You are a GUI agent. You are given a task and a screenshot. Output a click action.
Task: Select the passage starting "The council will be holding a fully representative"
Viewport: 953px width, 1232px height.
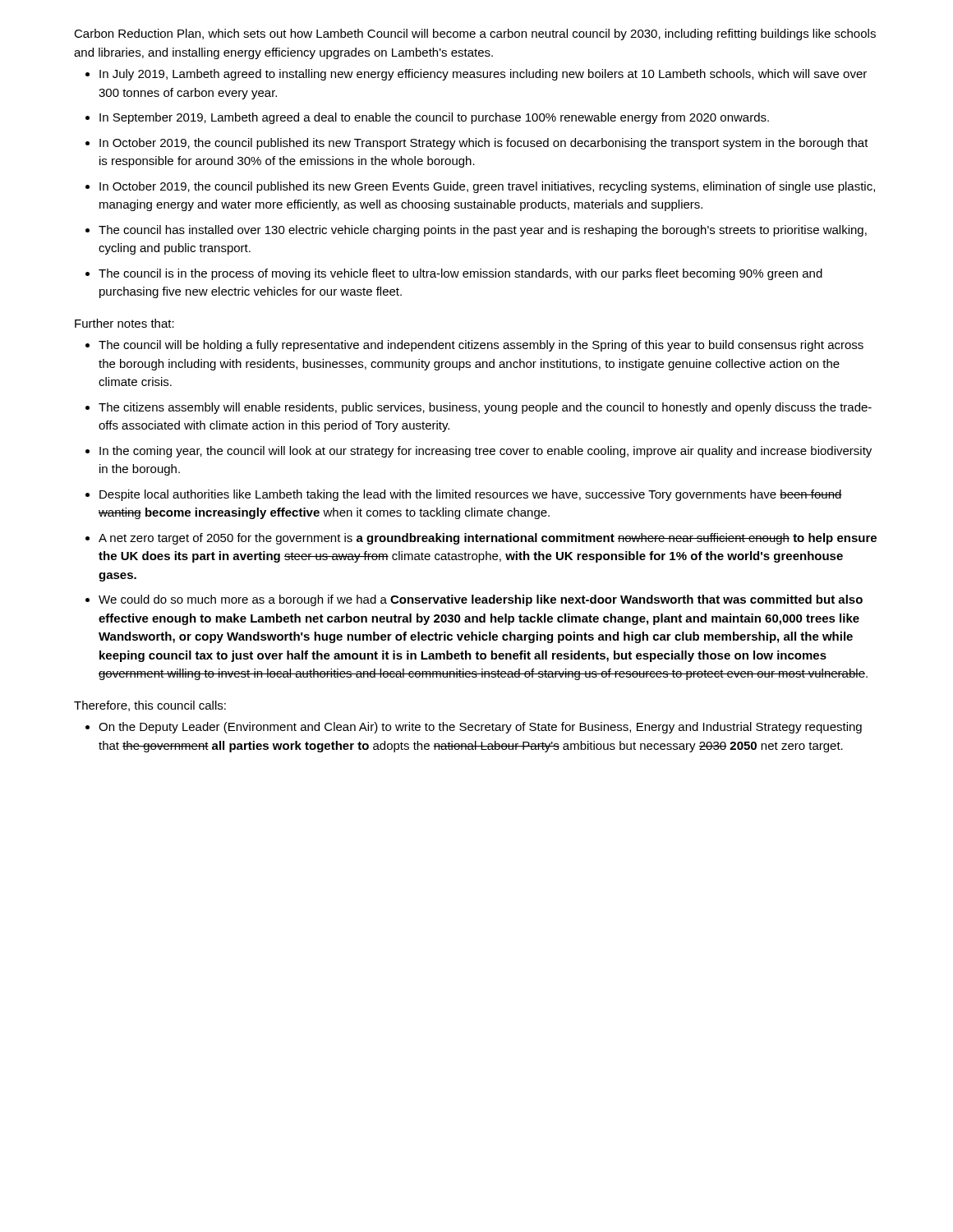tap(481, 363)
